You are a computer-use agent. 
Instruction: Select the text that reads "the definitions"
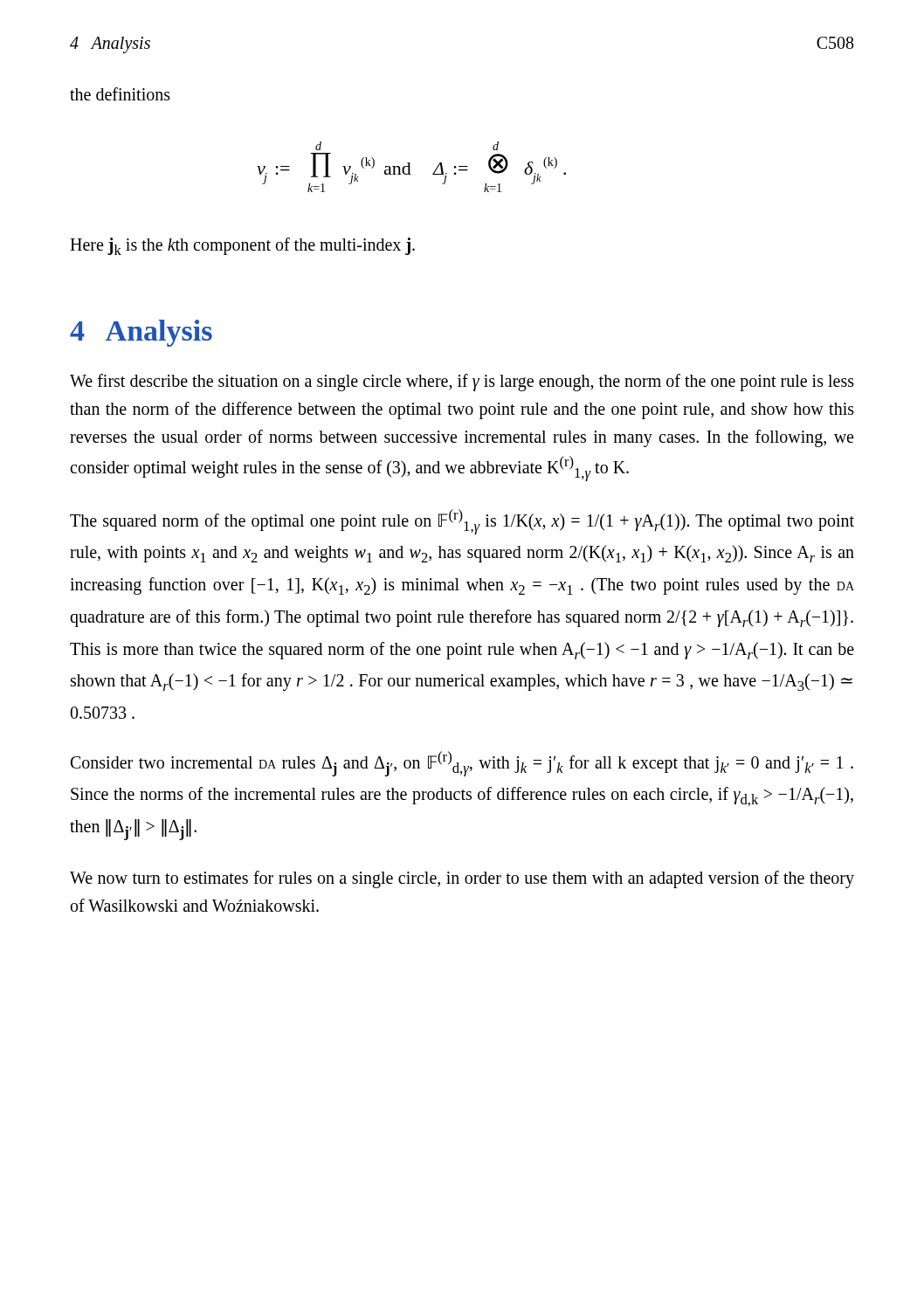(x=120, y=94)
